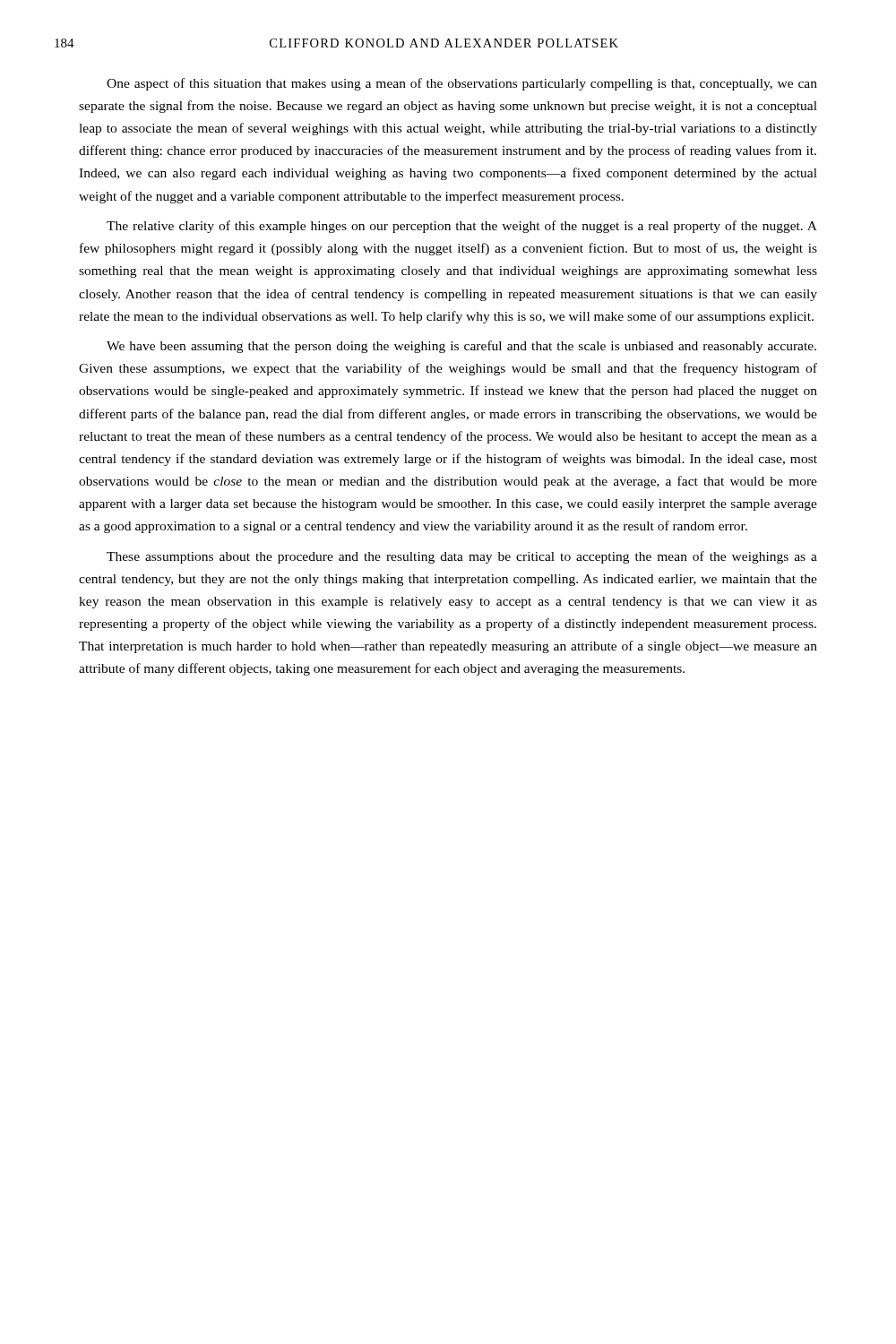
Task: Select the text block with the text "These assumptions about the procedure and the"
Action: [x=448, y=612]
